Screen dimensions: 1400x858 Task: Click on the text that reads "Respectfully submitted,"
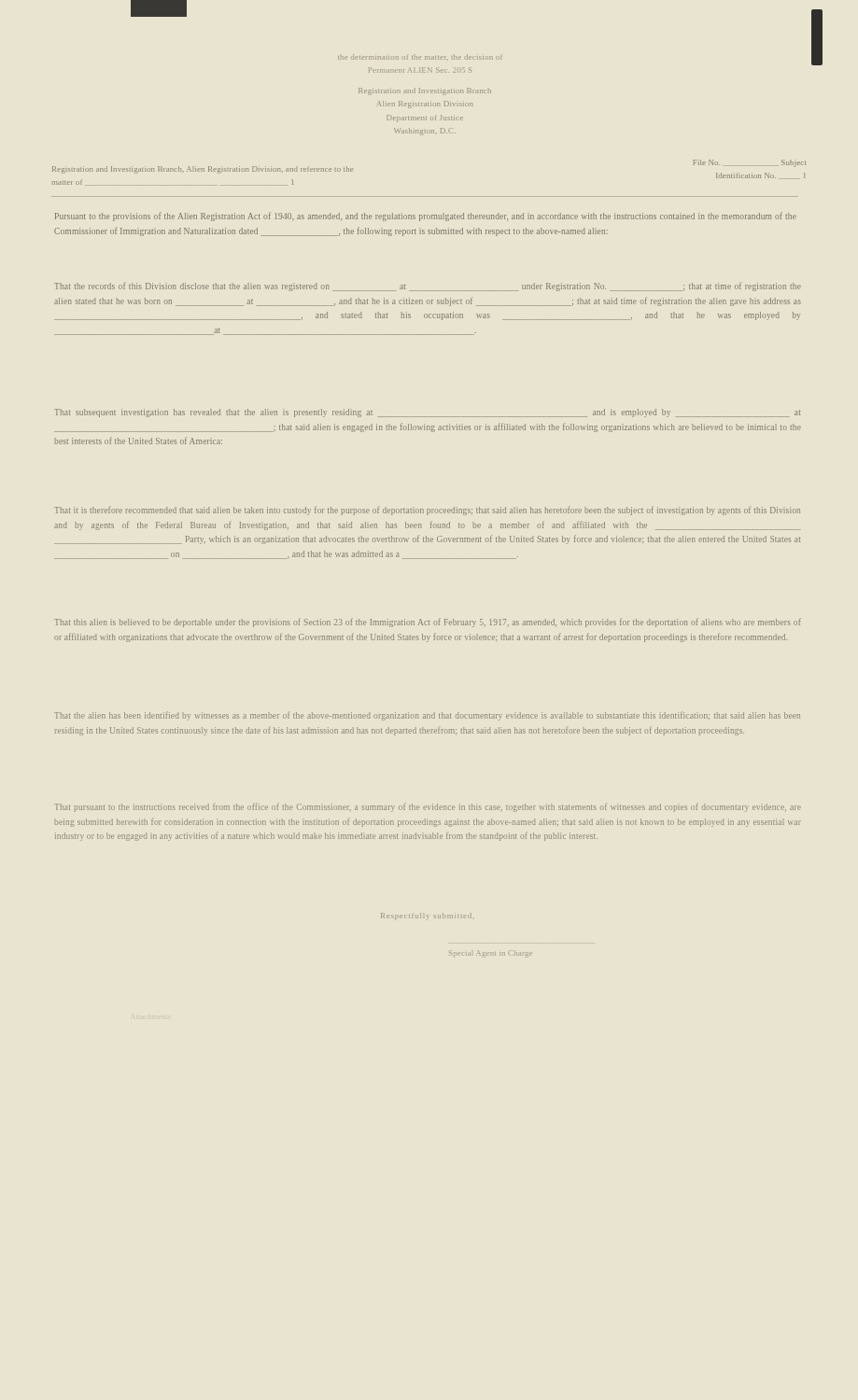pos(428,916)
